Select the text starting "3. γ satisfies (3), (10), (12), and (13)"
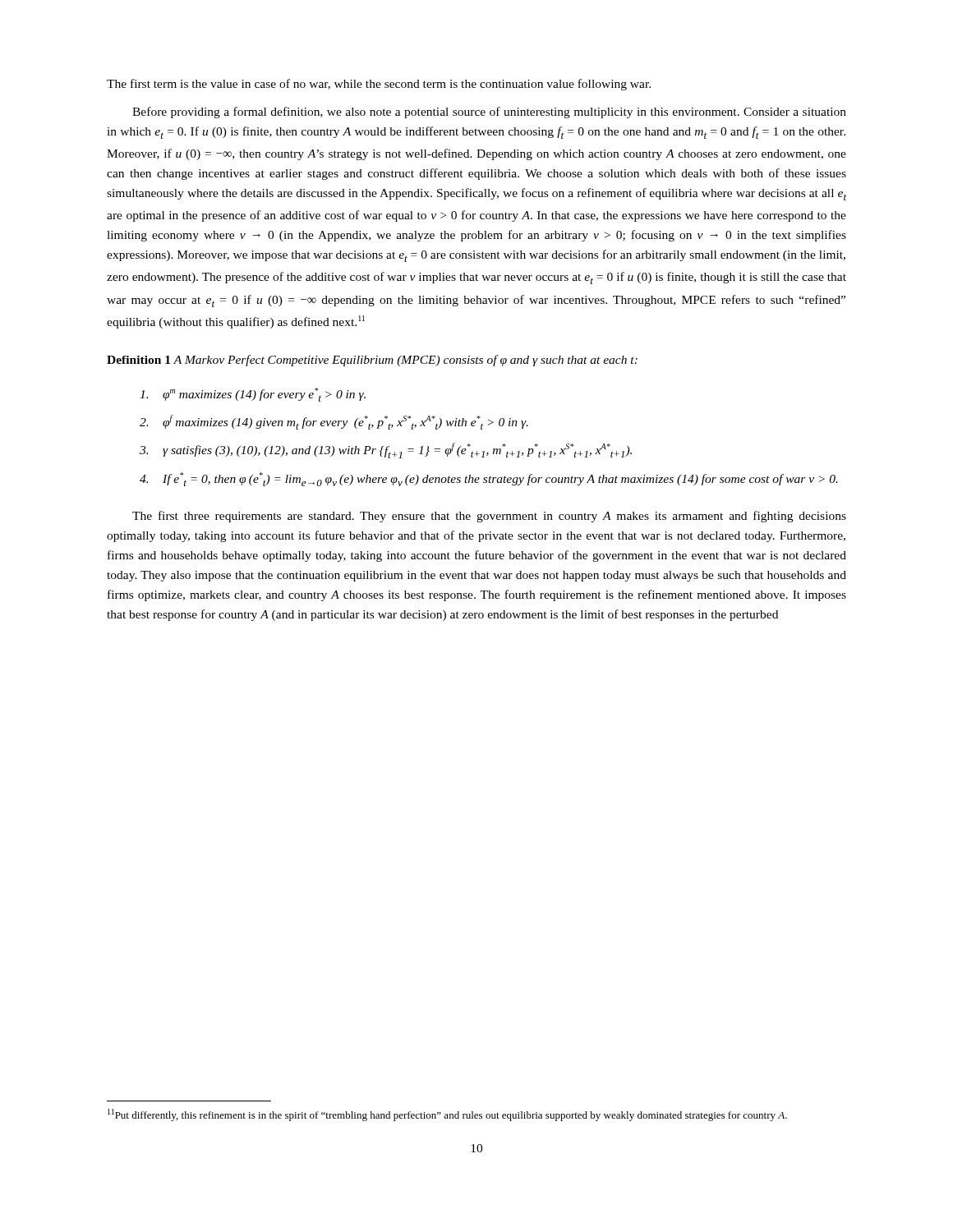The width and height of the screenshot is (953, 1232). pyautogui.click(x=493, y=452)
